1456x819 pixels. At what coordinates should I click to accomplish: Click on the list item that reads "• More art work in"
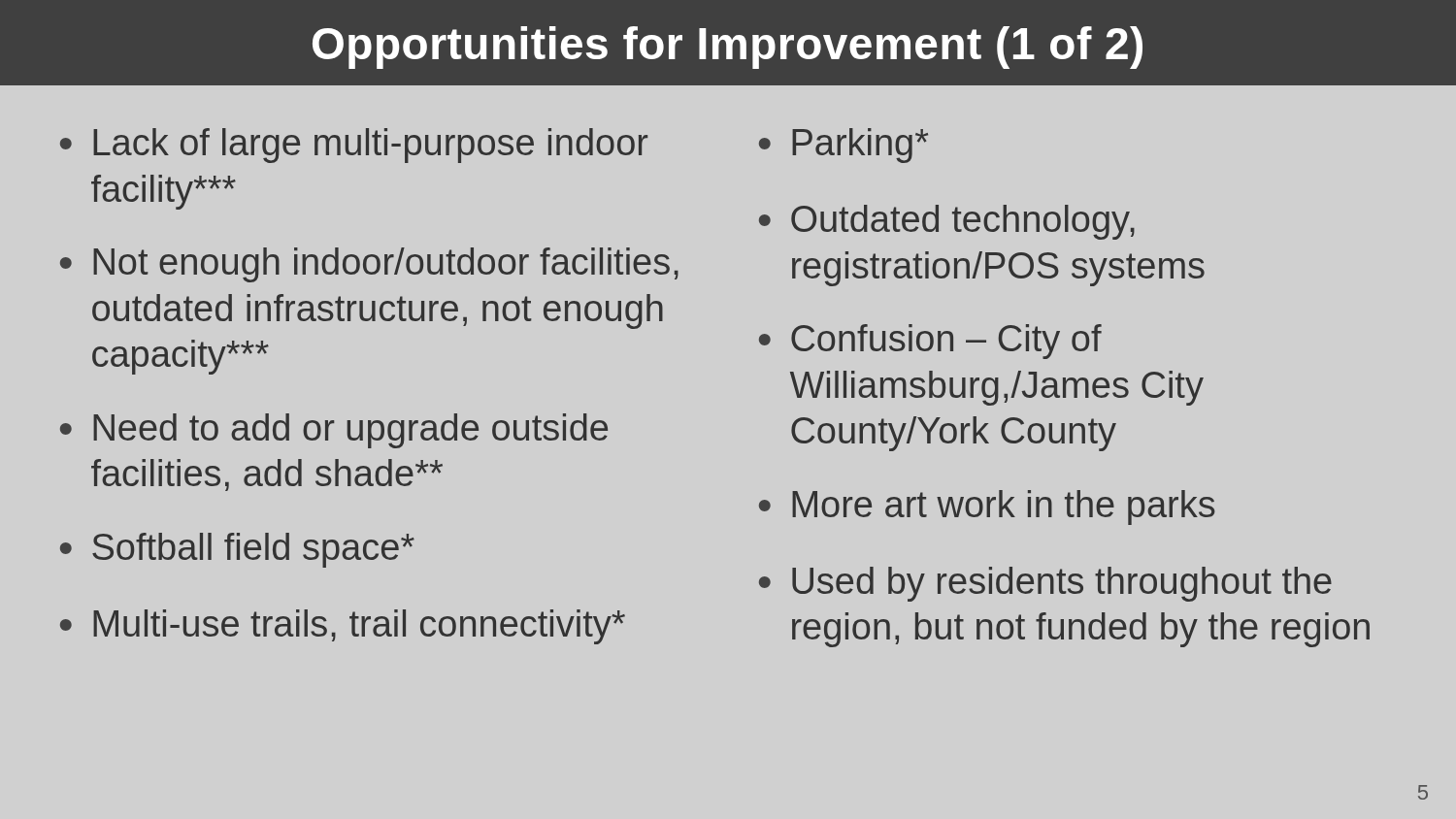click(1077, 507)
